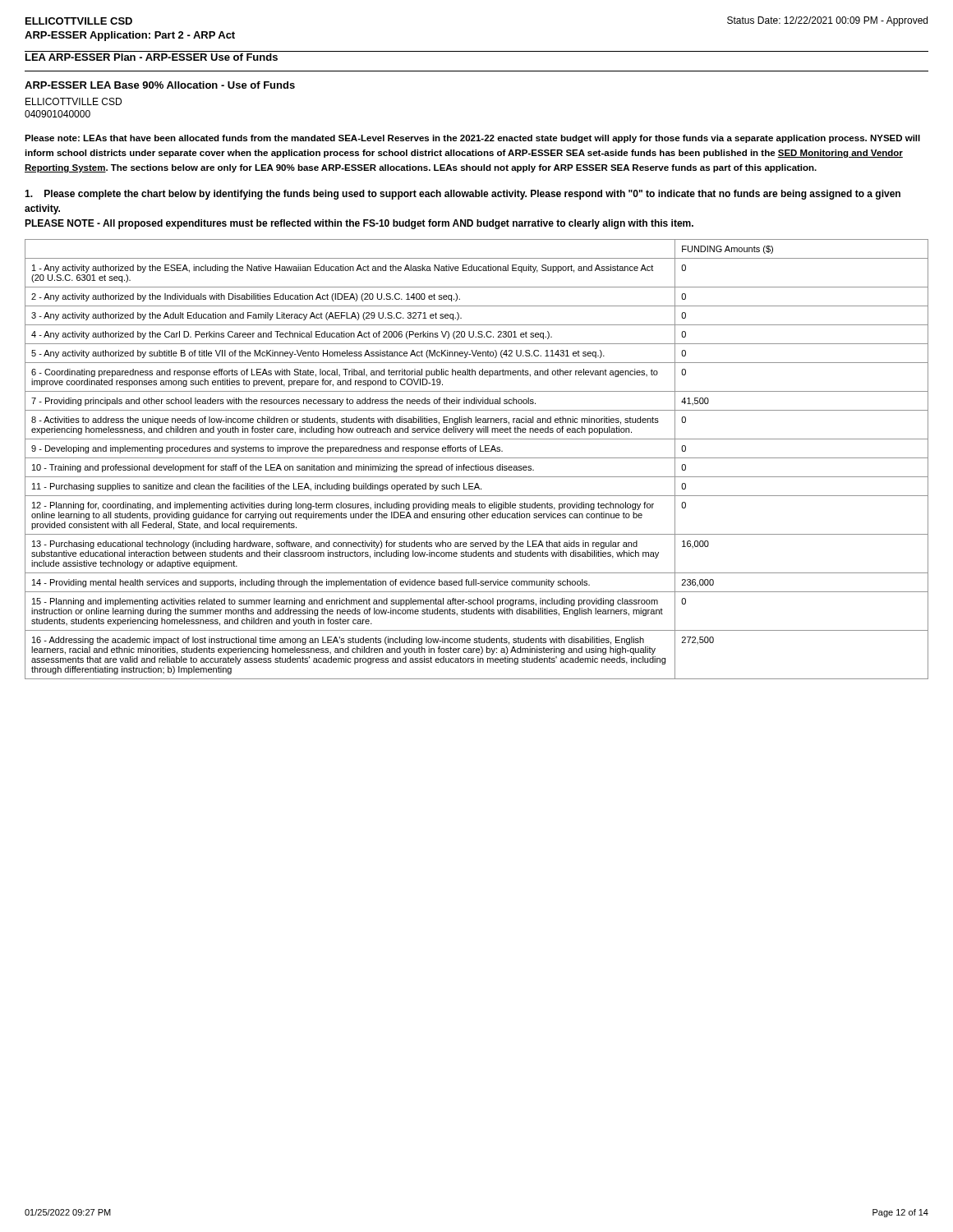Locate the table with the text "1 - Any"
Image resolution: width=953 pixels, height=1232 pixels.
[x=476, y=459]
